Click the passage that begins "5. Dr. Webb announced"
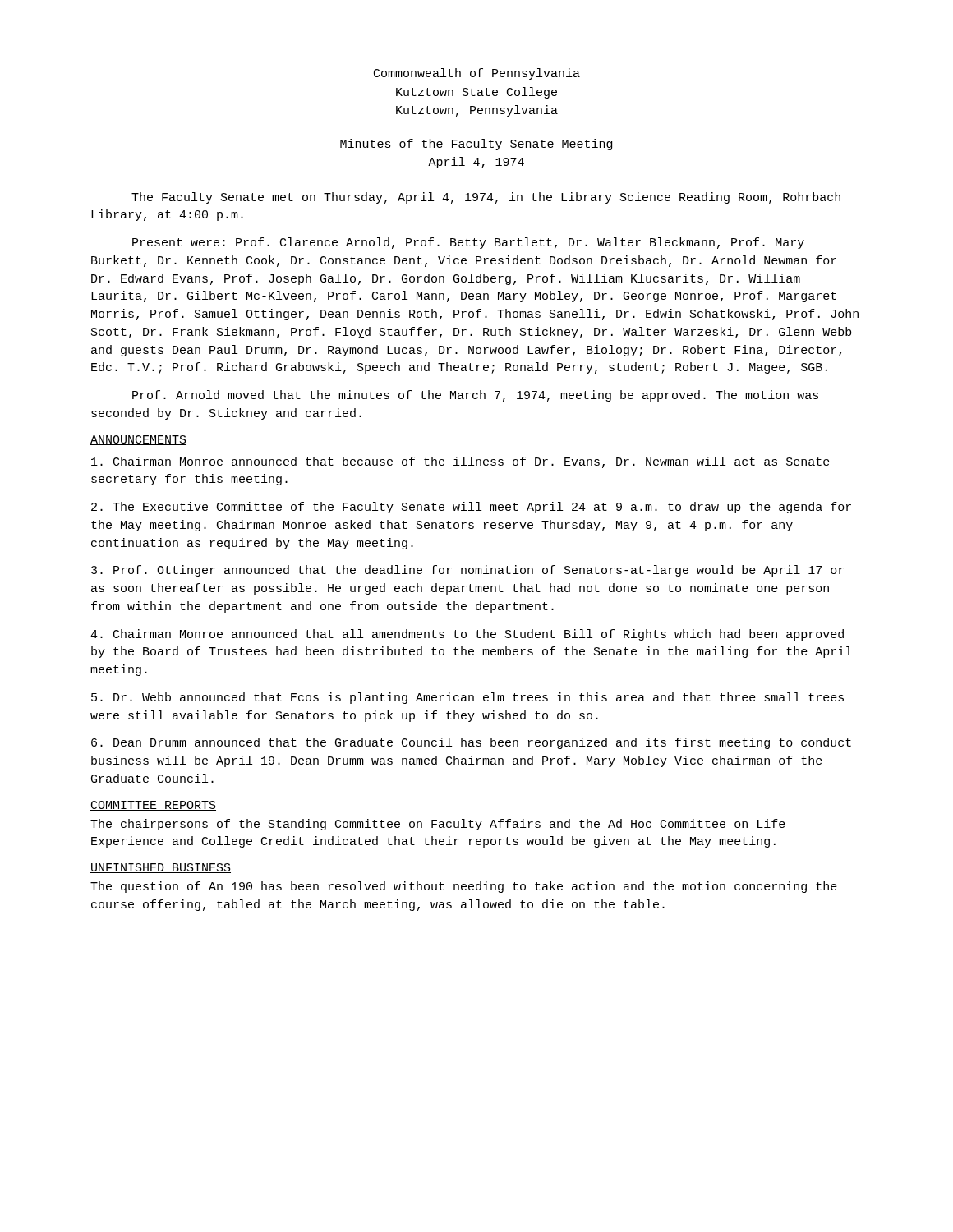The height and width of the screenshot is (1232, 953). click(476, 708)
